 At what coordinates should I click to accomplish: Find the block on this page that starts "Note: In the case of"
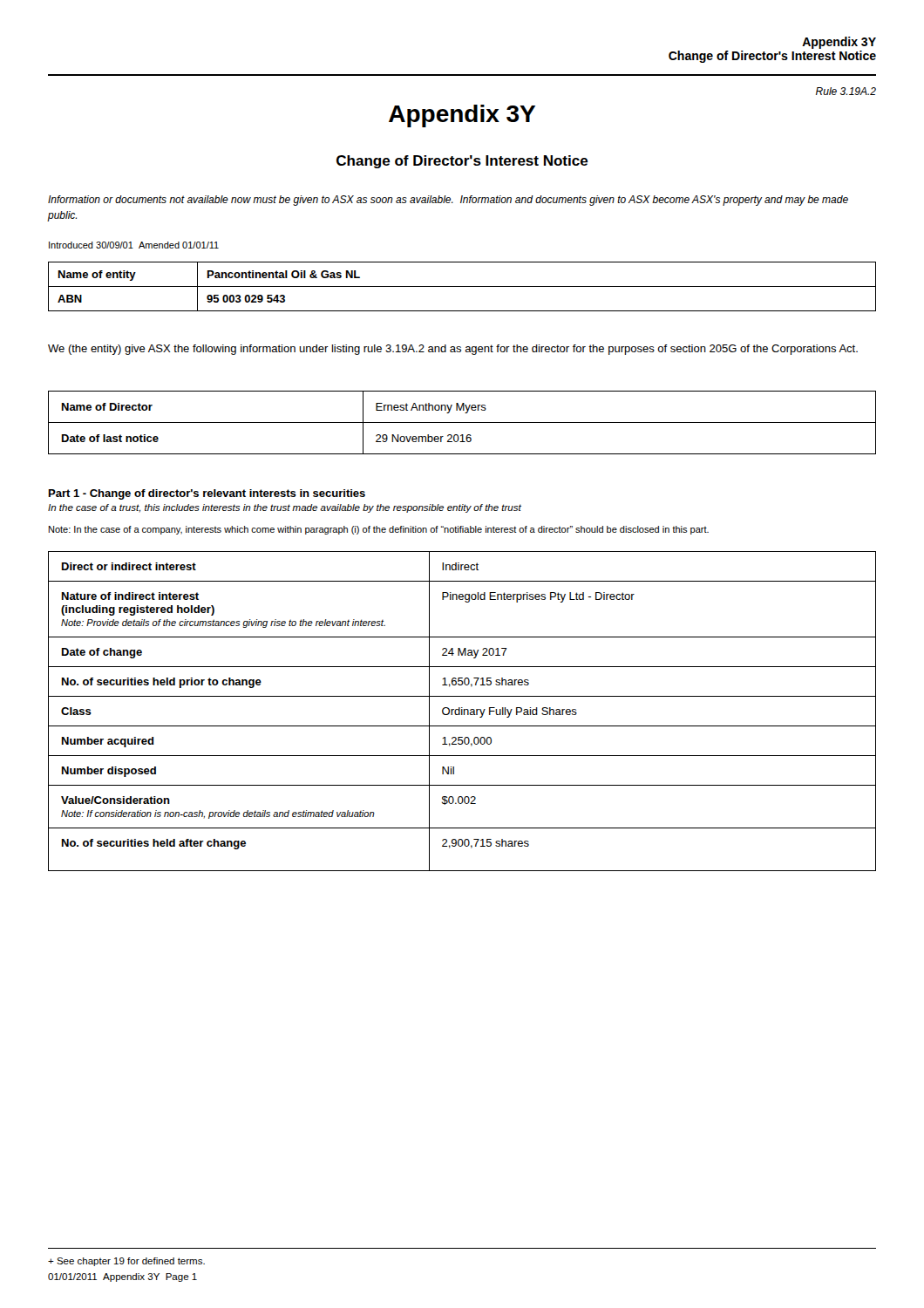pyautogui.click(x=379, y=529)
